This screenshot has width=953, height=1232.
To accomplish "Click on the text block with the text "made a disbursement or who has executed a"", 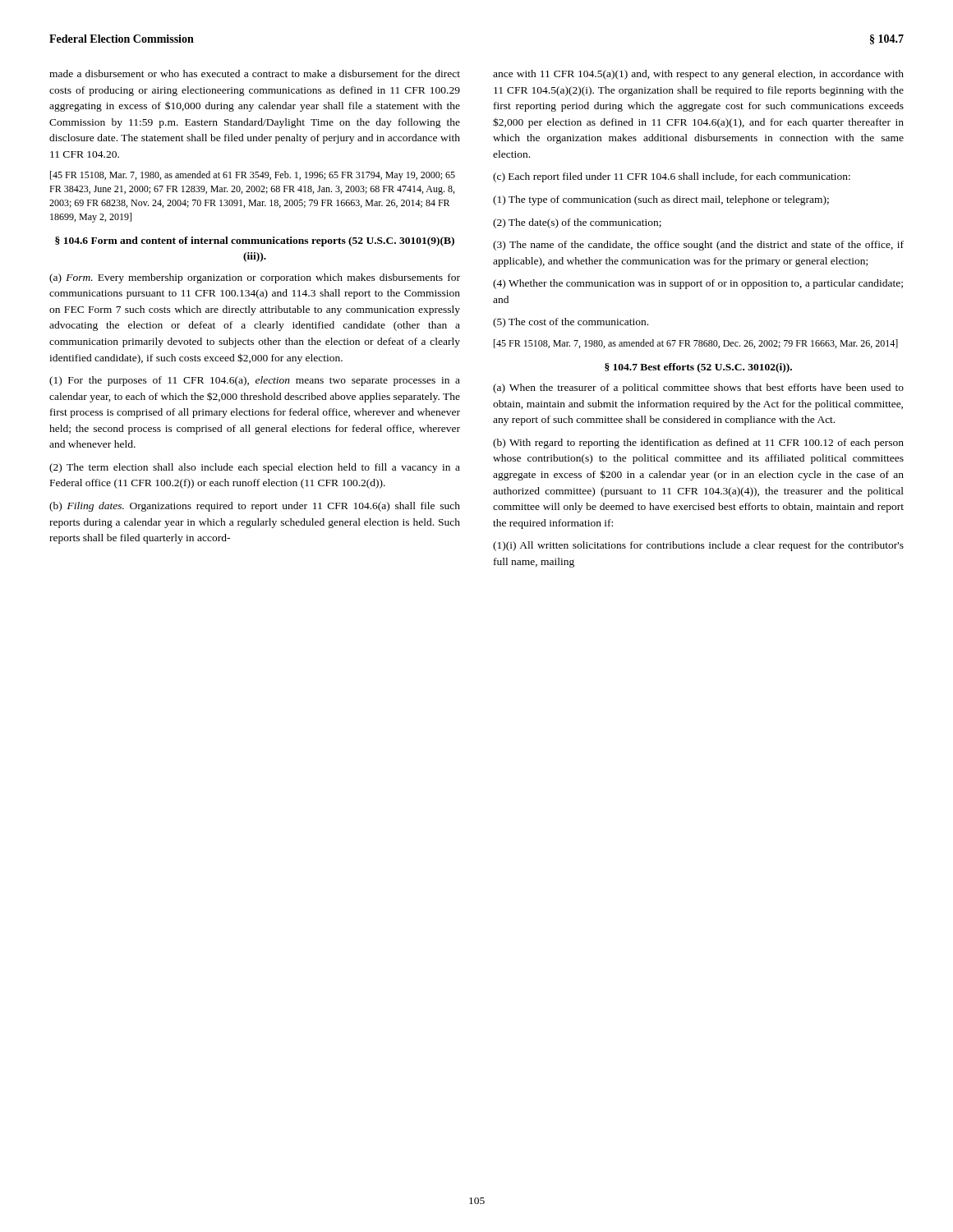I will pos(255,114).
